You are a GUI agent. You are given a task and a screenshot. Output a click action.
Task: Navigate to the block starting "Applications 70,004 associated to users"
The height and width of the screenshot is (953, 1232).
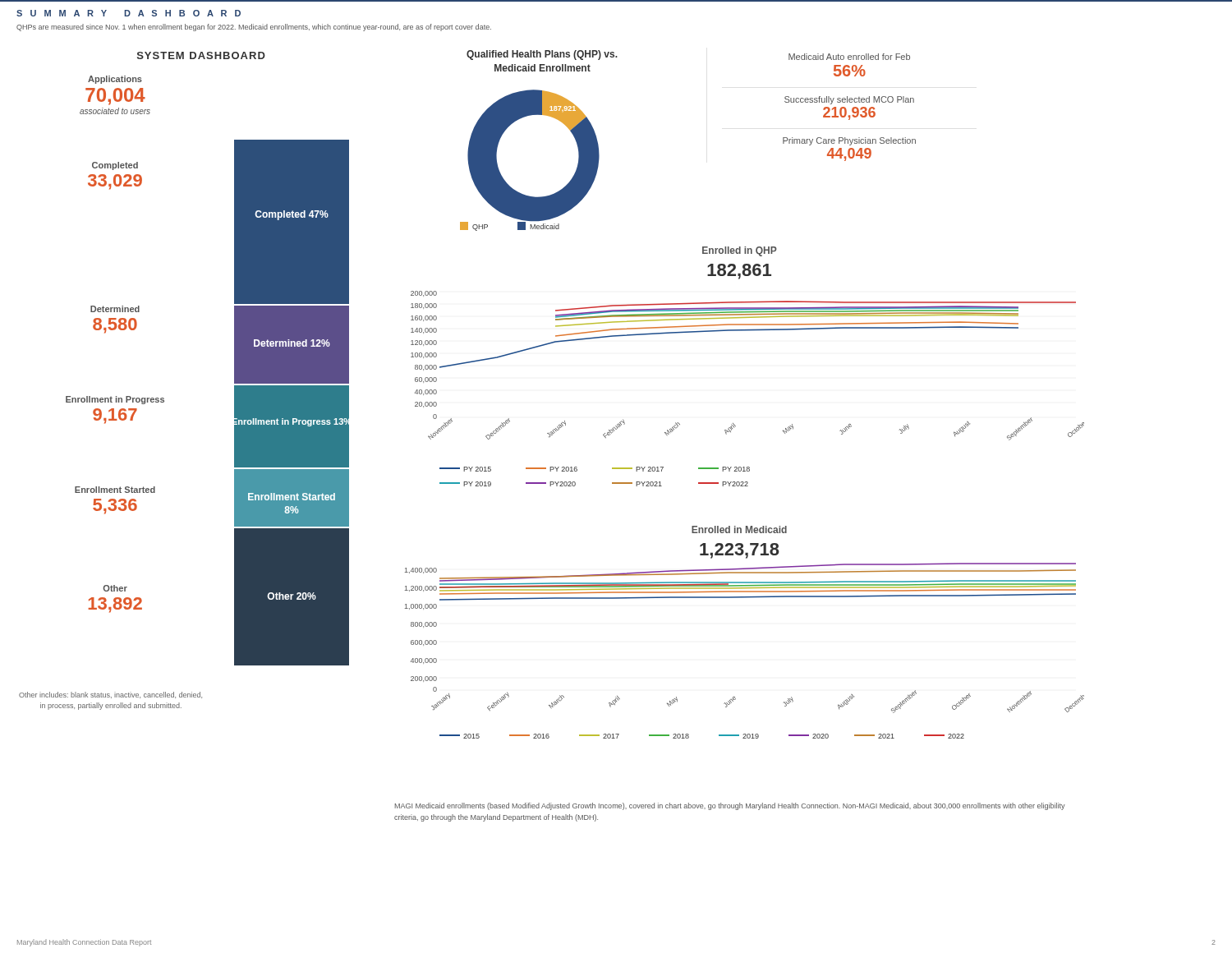pos(115,95)
